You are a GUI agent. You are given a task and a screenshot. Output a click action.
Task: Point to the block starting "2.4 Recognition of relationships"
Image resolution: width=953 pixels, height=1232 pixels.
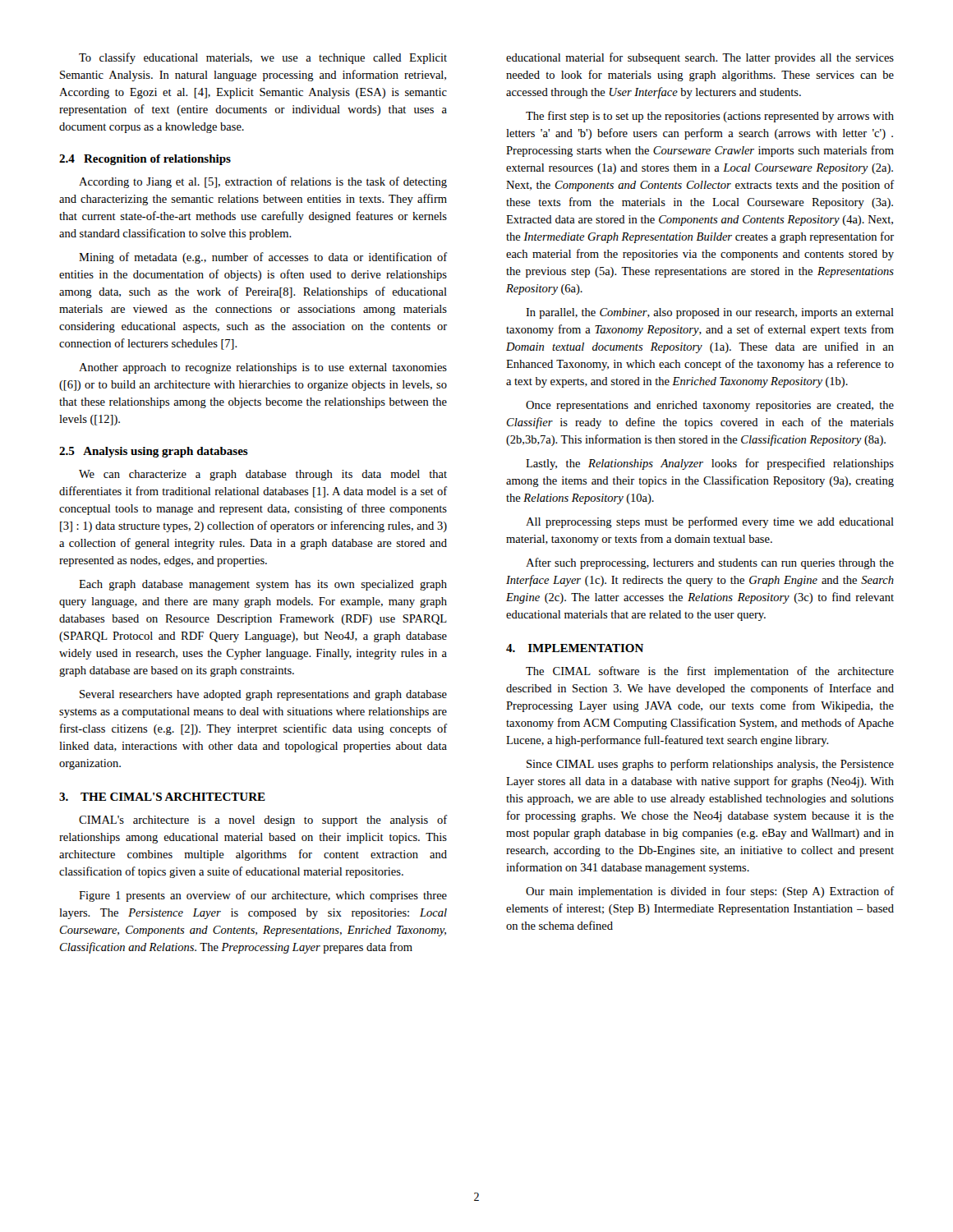click(x=145, y=160)
